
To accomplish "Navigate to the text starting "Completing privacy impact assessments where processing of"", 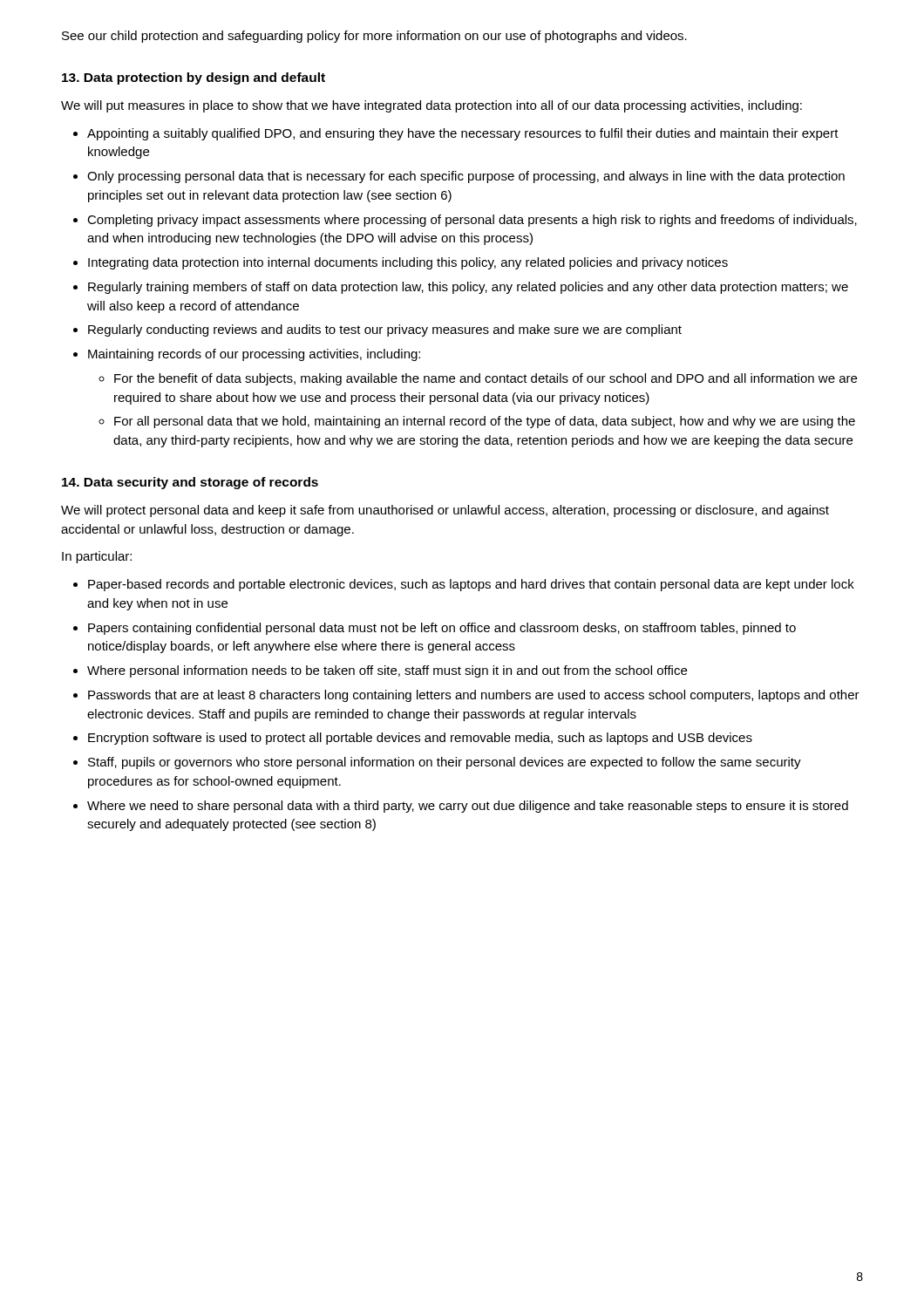I will [472, 228].
